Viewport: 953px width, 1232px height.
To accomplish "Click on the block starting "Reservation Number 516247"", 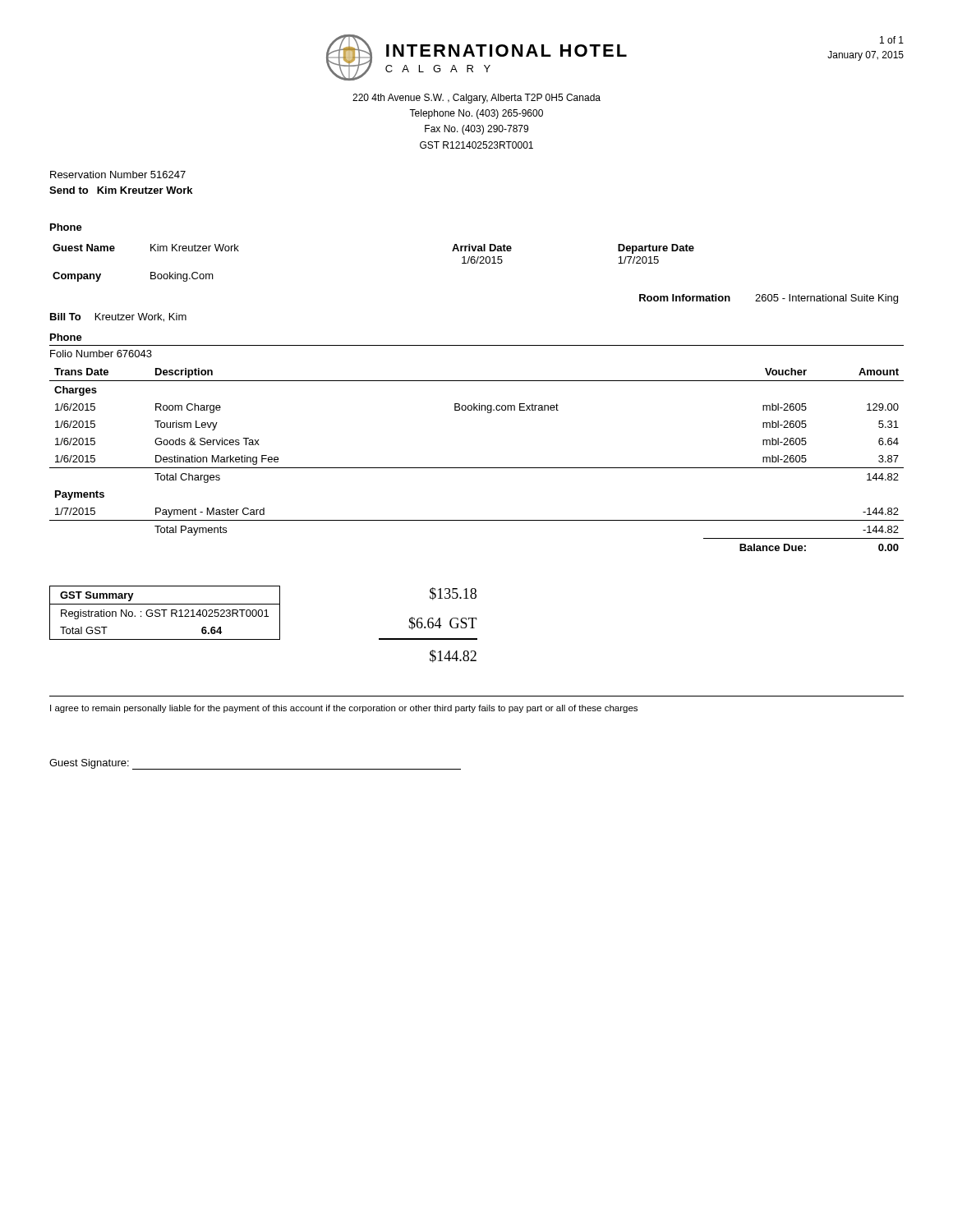I will 118,174.
